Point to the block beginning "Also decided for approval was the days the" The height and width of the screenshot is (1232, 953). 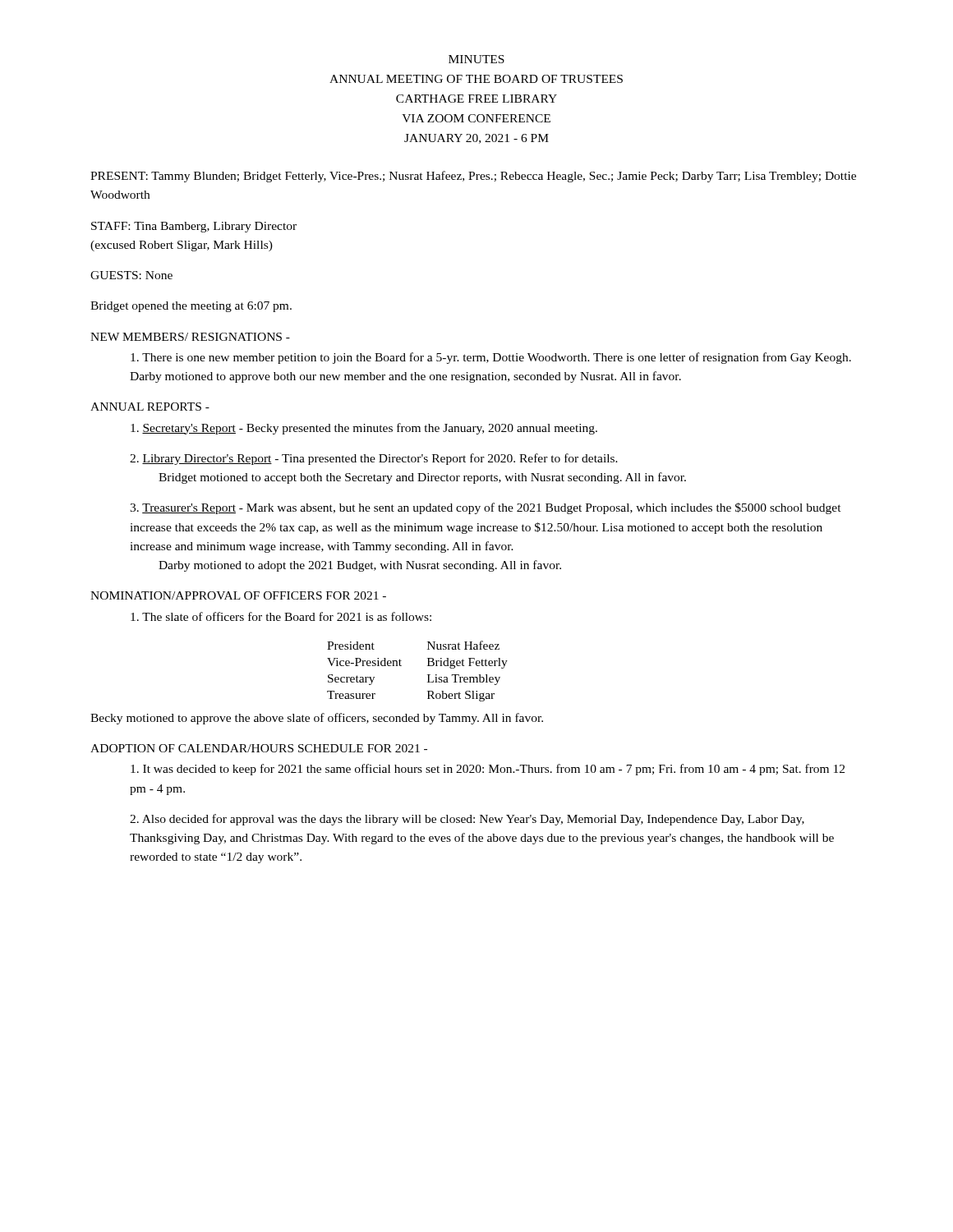point(482,837)
